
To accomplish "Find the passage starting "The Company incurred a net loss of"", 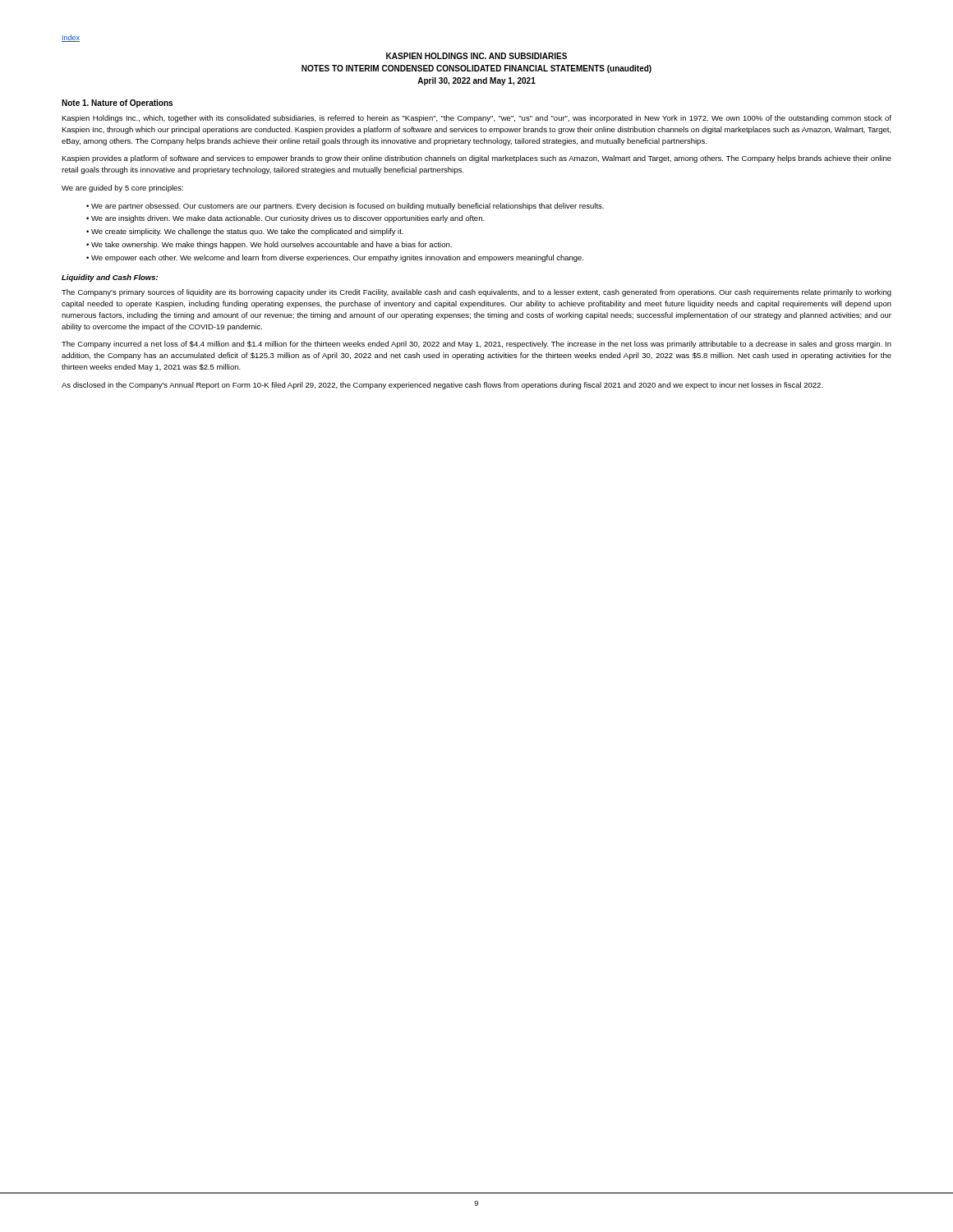I will 476,355.
